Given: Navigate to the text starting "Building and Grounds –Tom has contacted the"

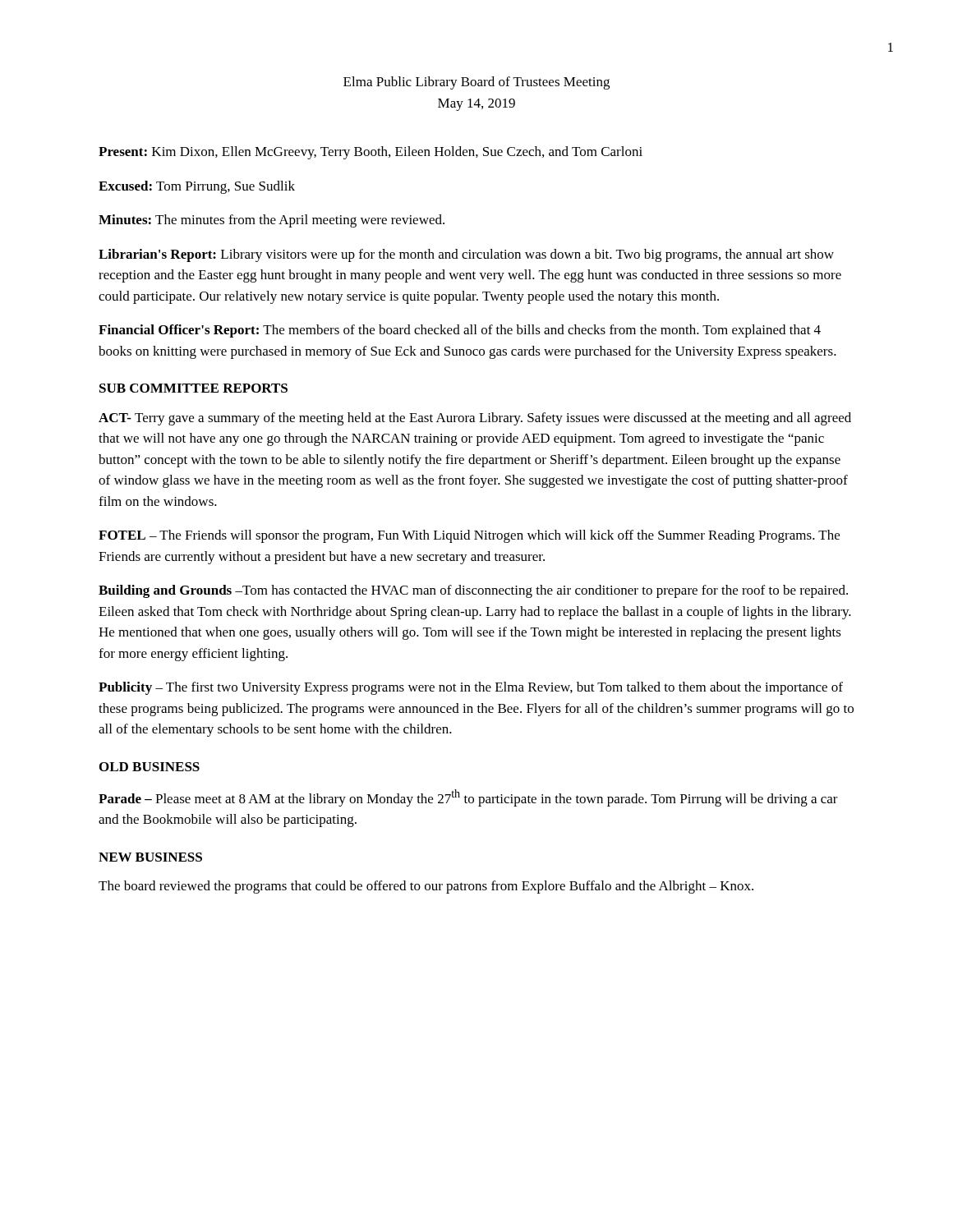Looking at the screenshot, I should 475,622.
